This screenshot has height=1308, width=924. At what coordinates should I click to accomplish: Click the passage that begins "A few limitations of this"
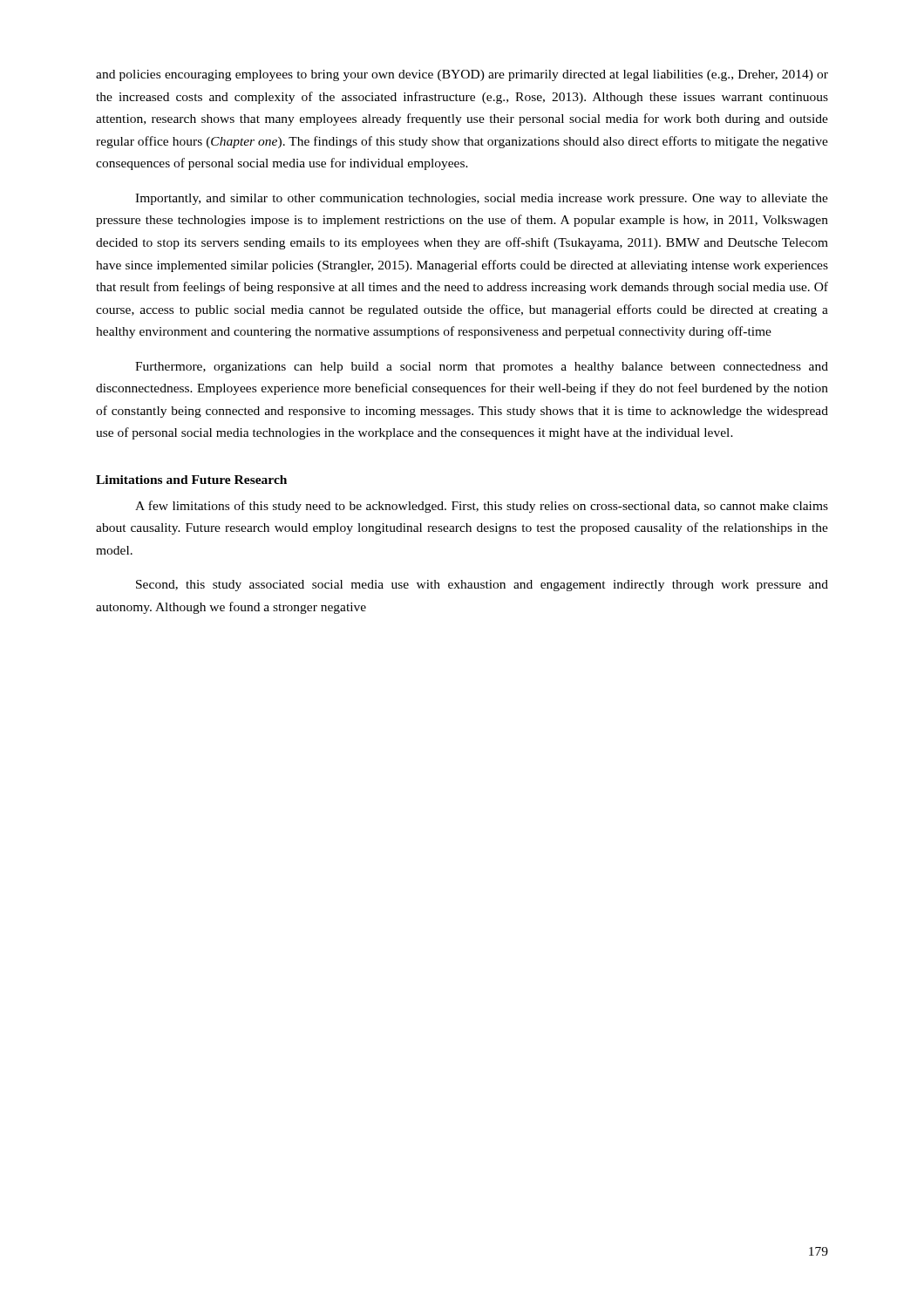pos(462,527)
